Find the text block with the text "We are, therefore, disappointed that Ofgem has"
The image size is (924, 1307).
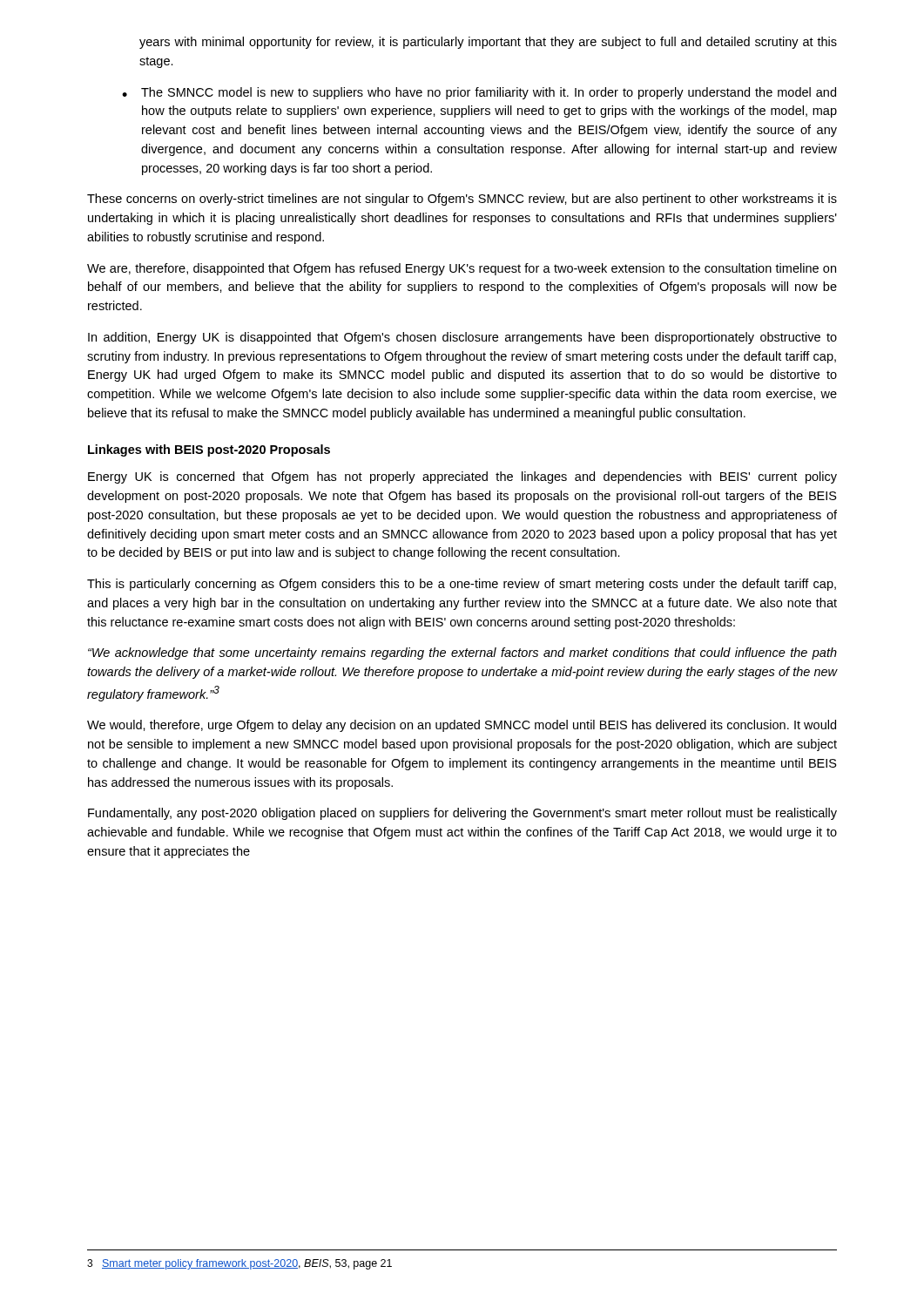click(462, 287)
